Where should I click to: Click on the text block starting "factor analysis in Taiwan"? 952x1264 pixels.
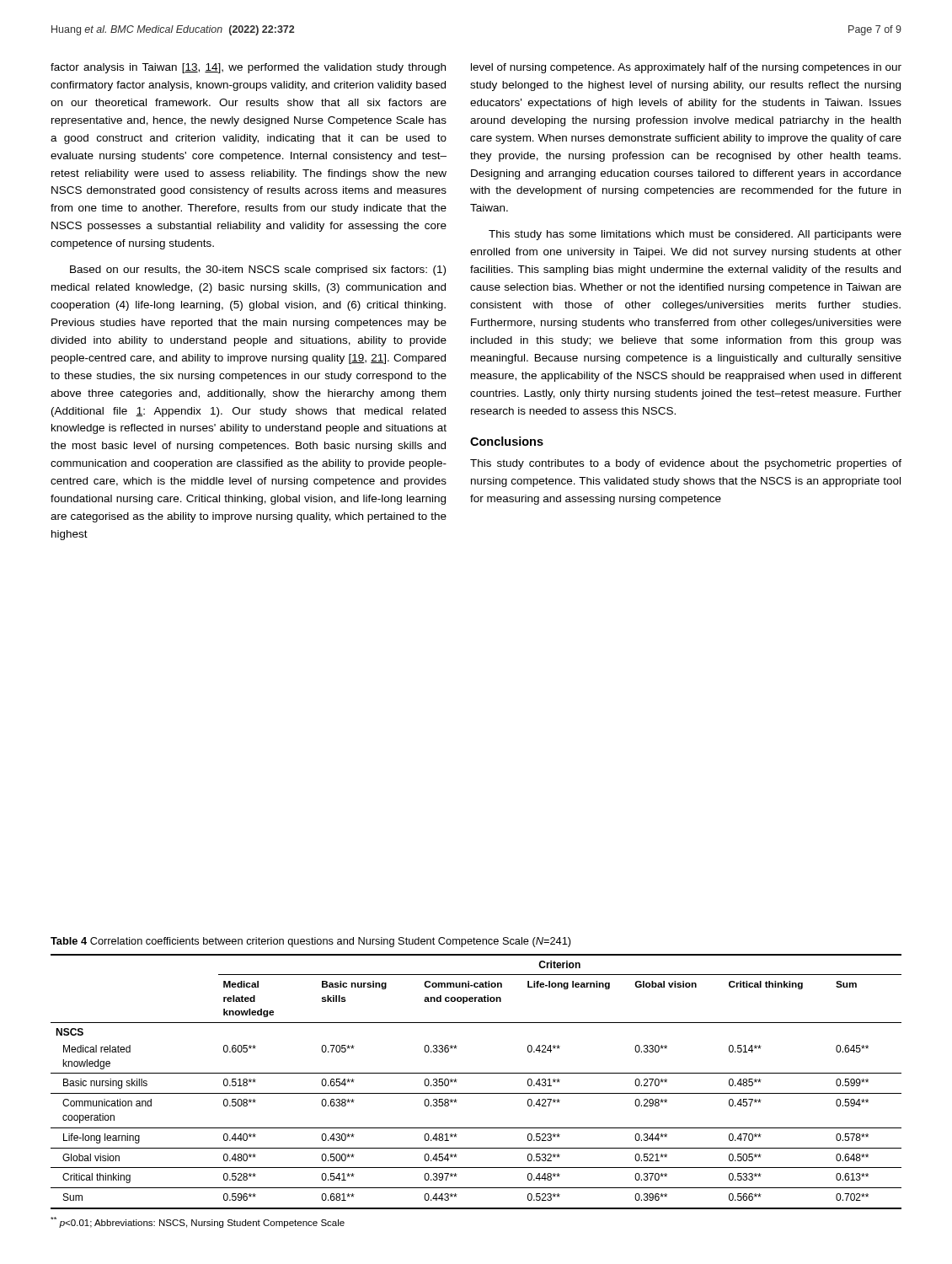click(249, 156)
